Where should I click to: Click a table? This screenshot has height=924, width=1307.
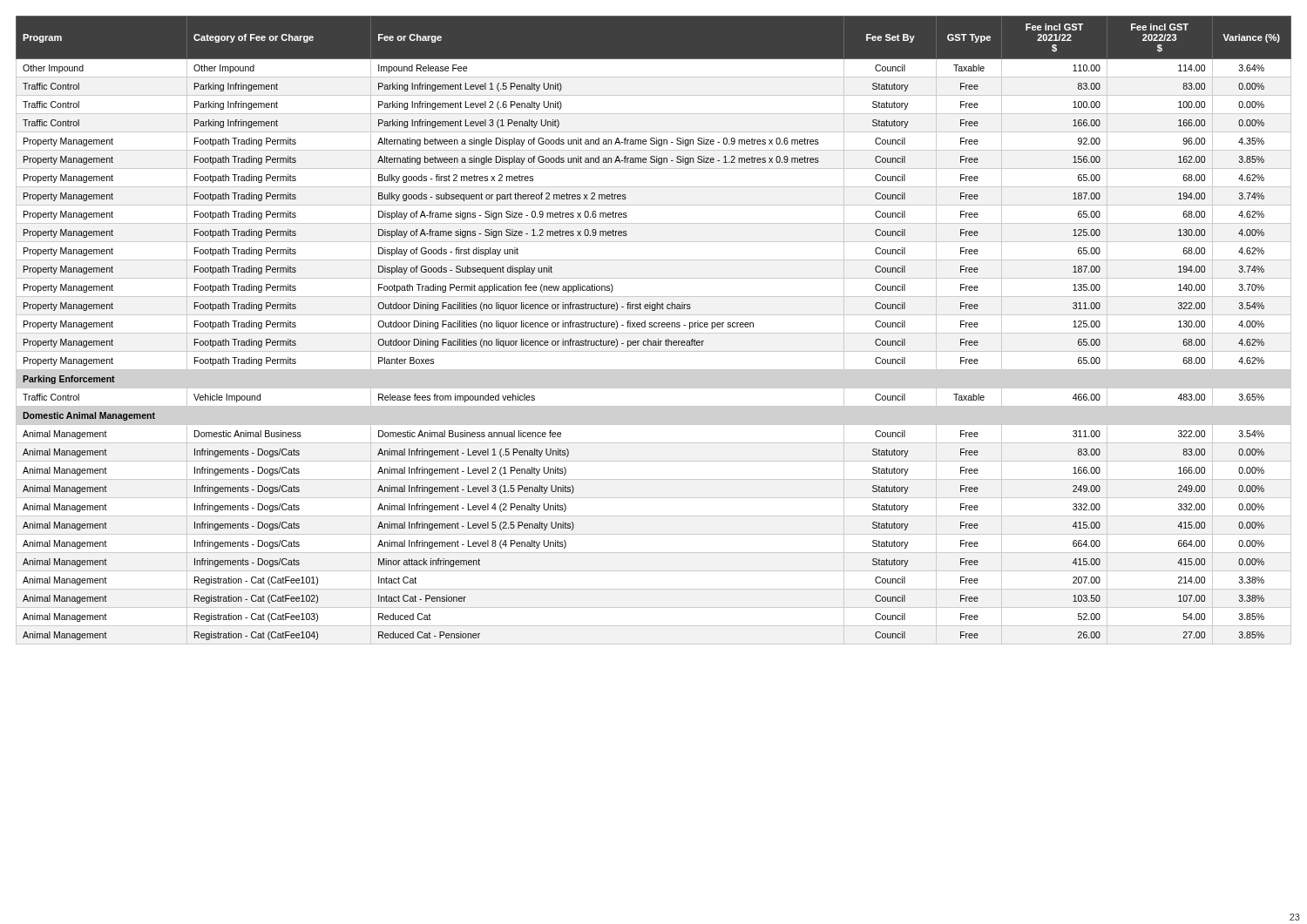coord(654,330)
